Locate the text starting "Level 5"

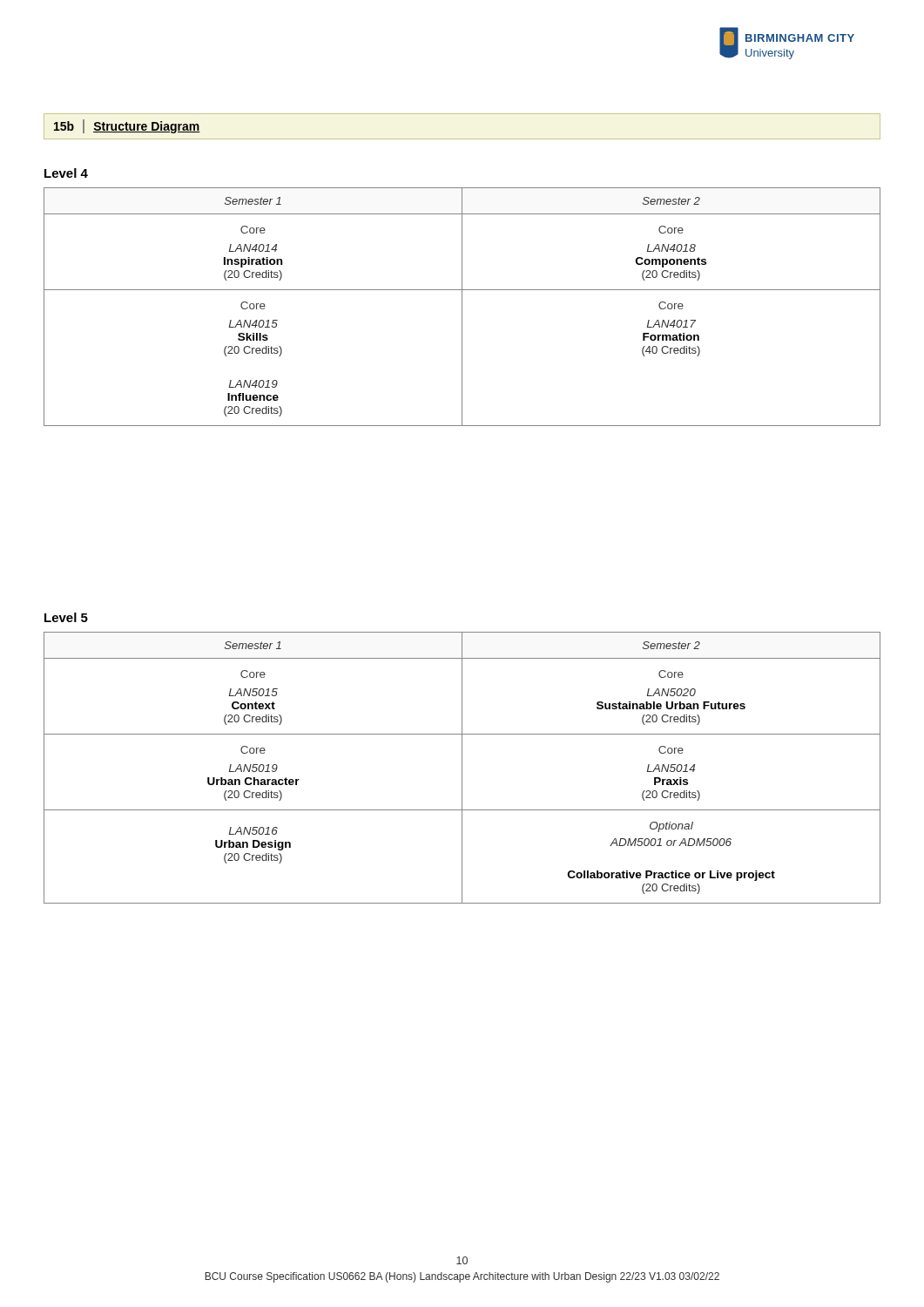coord(66,617)
